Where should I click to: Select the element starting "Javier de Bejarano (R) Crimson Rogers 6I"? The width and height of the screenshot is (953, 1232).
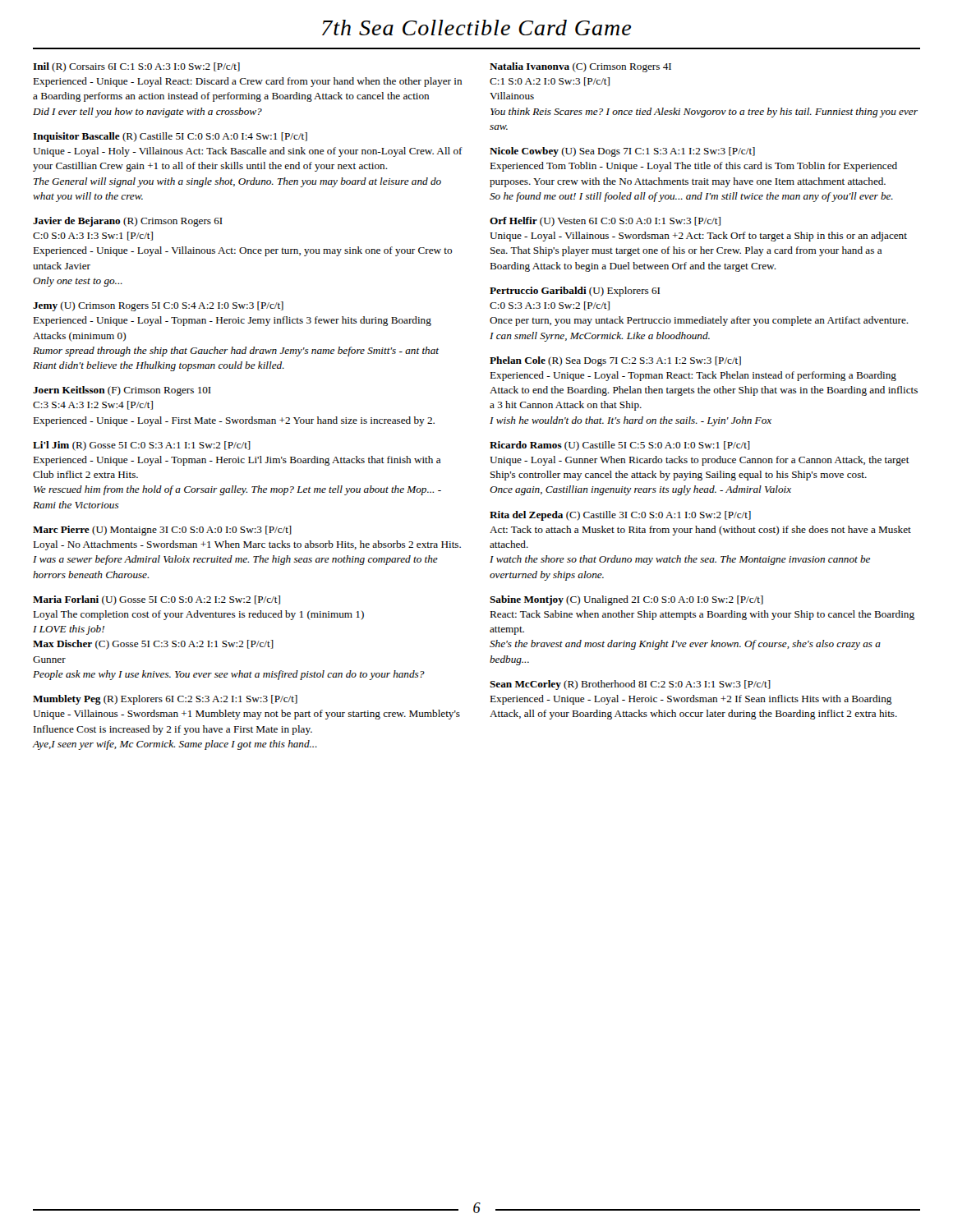pos(248,251)
